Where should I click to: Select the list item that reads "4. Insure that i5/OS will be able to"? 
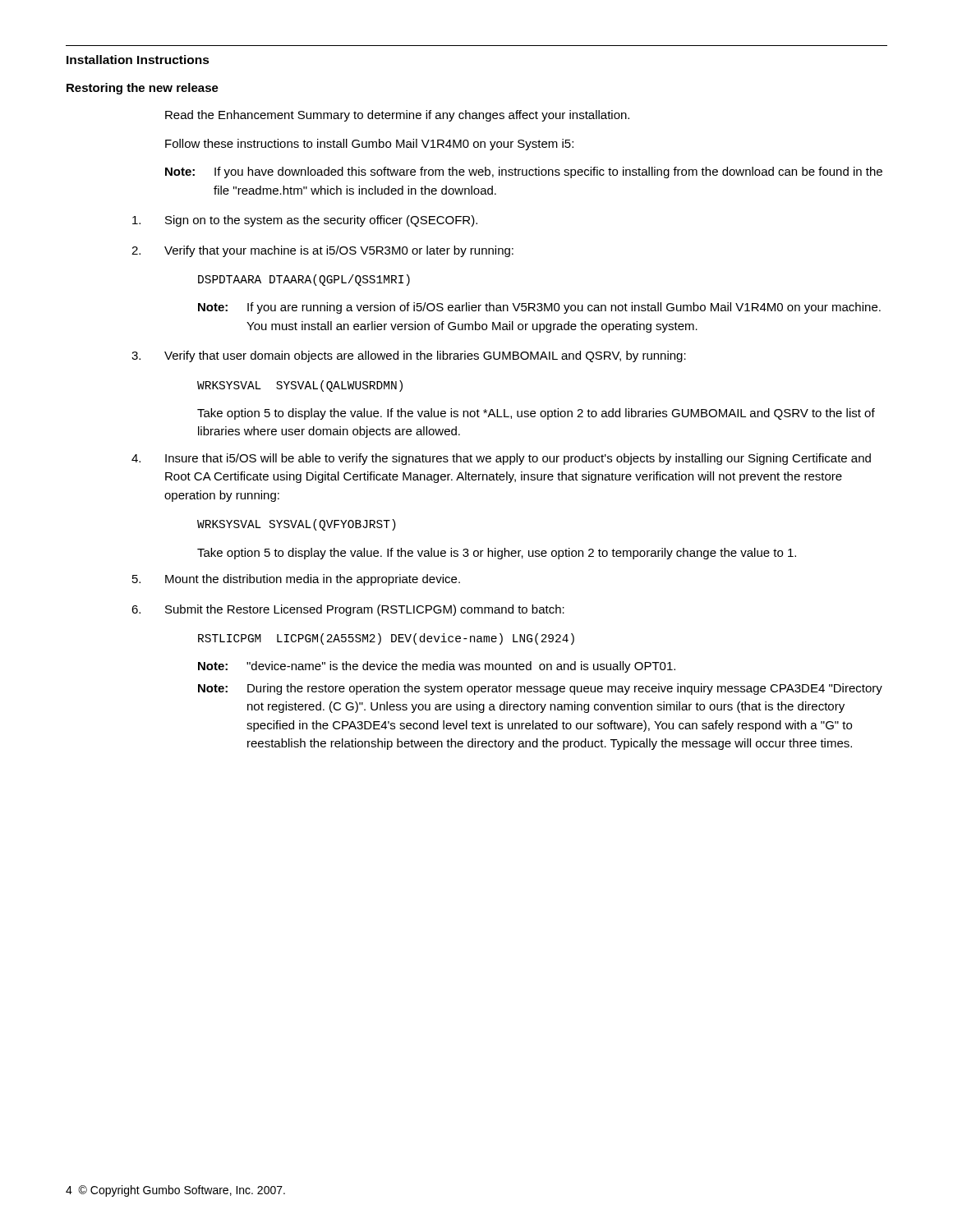[x=509, y=477]
